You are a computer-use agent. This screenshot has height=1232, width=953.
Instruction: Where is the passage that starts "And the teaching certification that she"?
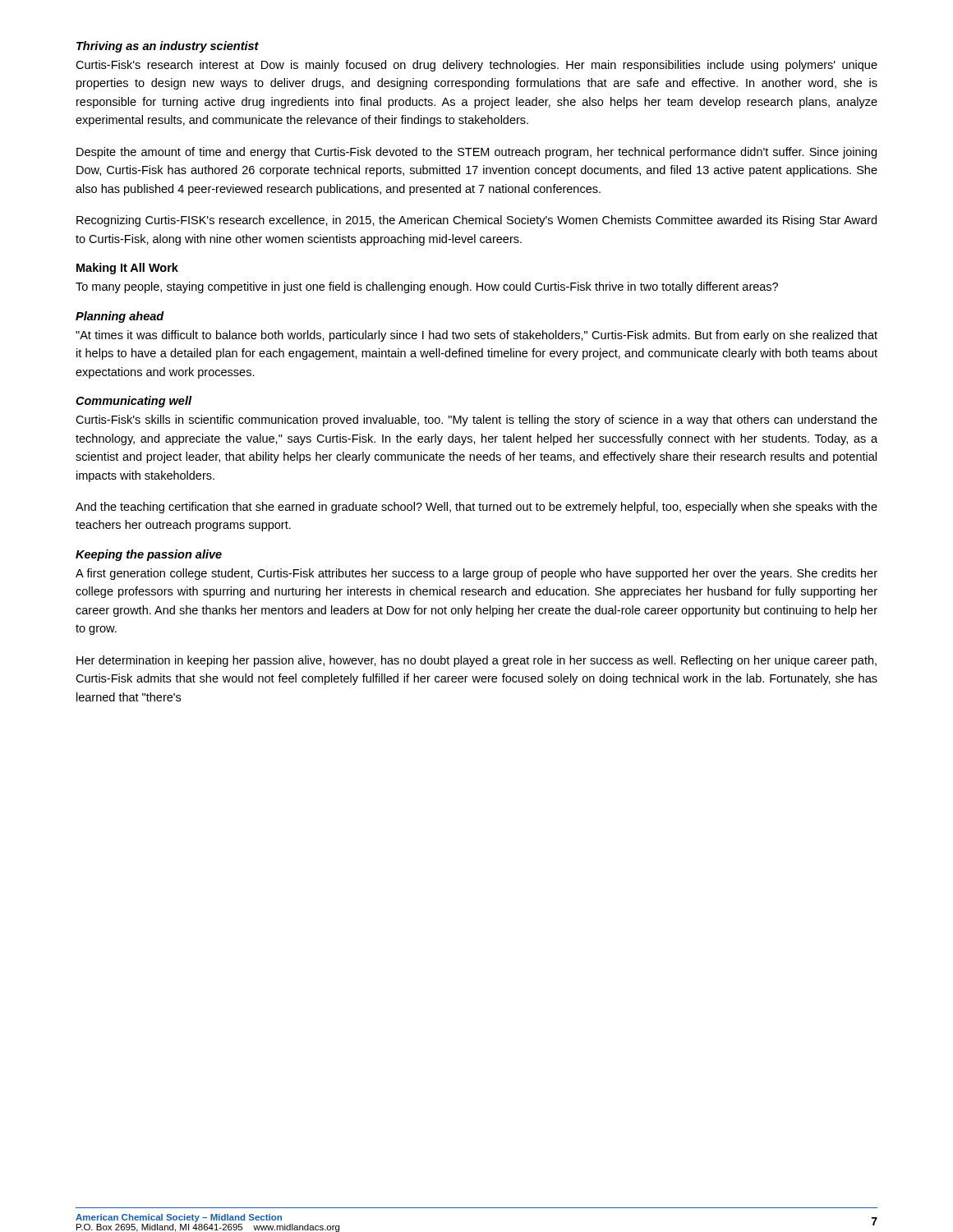pos(476,516)
